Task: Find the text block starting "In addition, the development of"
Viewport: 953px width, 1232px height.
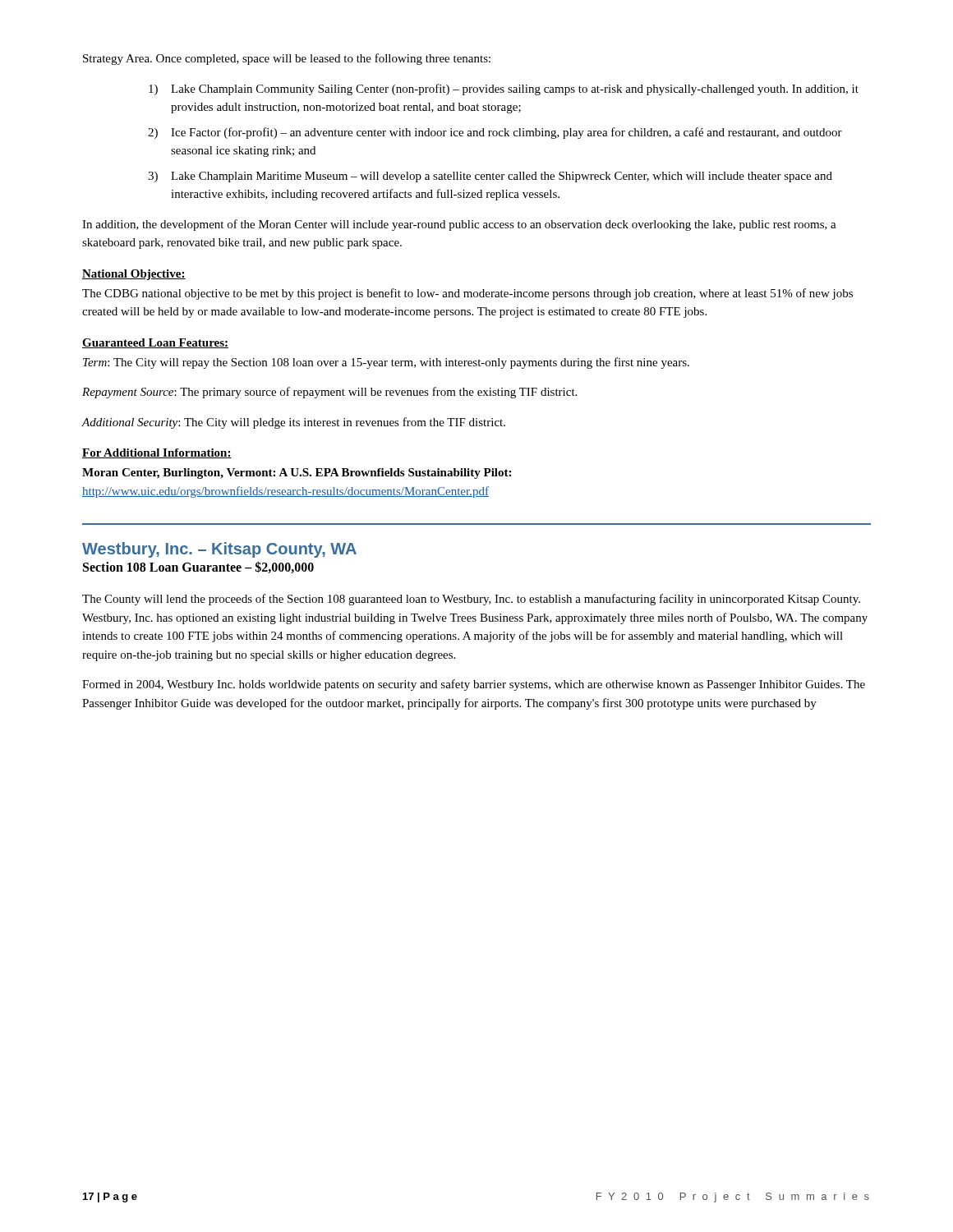Action: [x=459, y=233]
